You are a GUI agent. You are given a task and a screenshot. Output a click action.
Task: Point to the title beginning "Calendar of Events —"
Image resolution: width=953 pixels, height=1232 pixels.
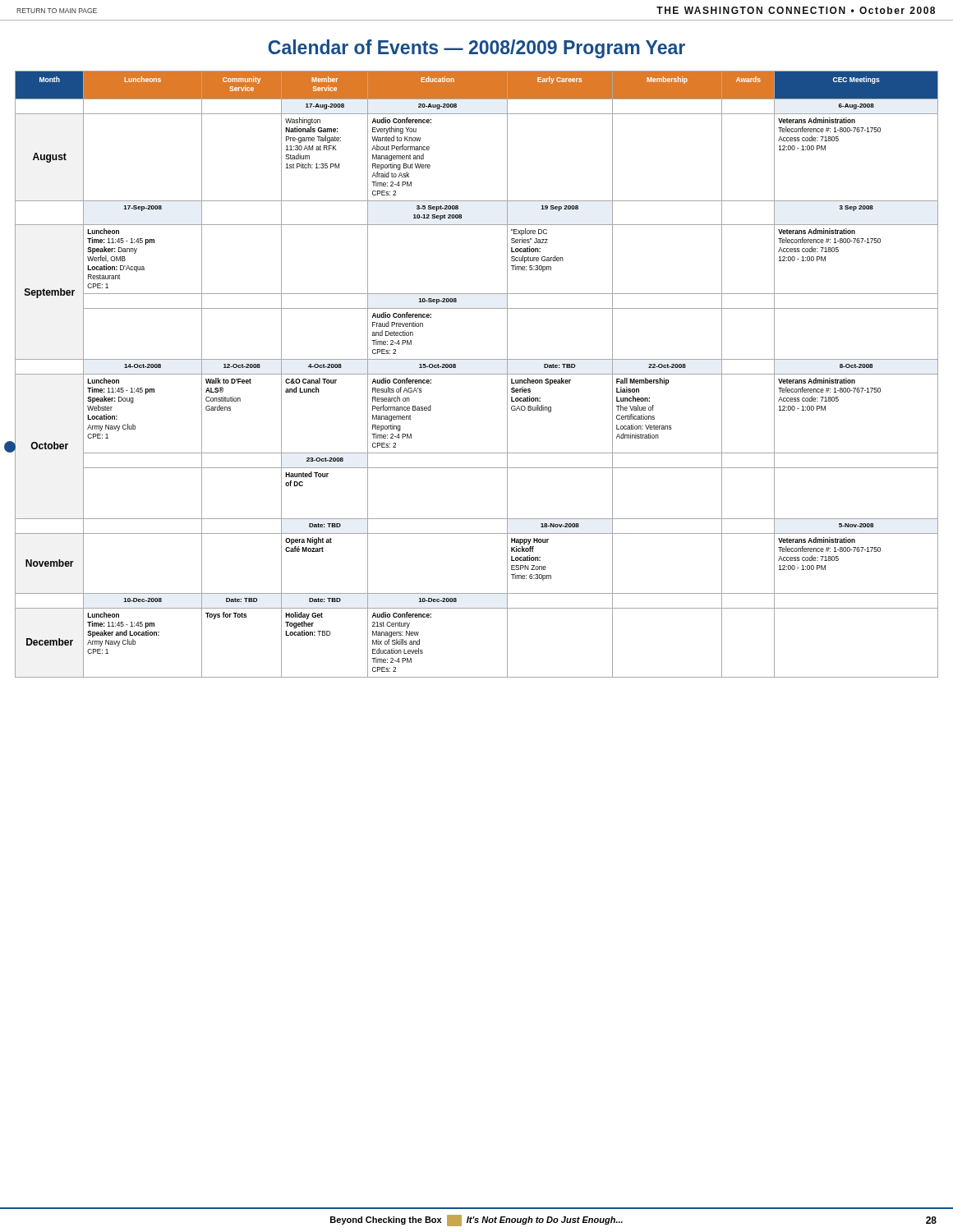[476, 48]
